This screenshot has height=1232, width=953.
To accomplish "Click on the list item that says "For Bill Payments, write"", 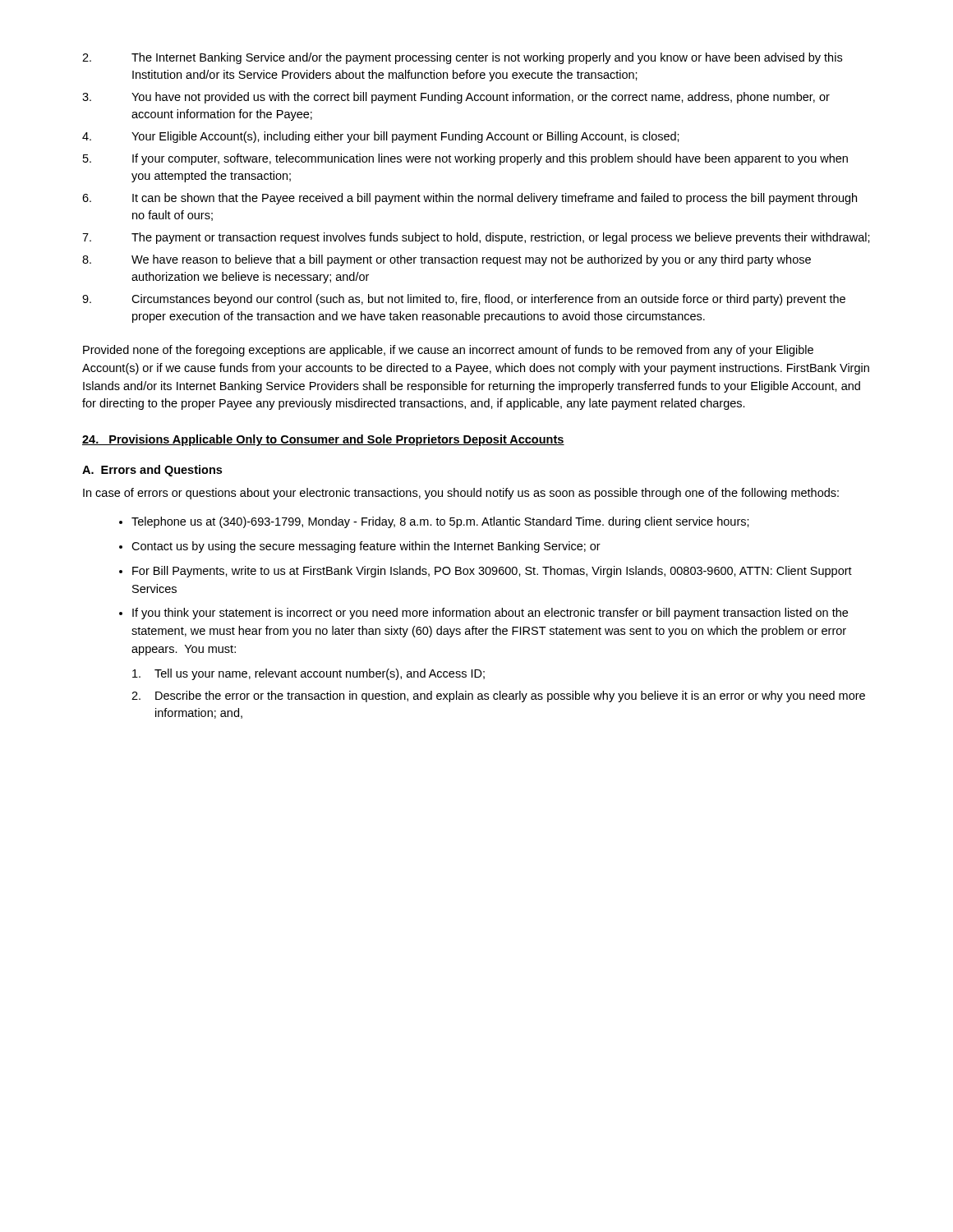I will click(501, 580).
